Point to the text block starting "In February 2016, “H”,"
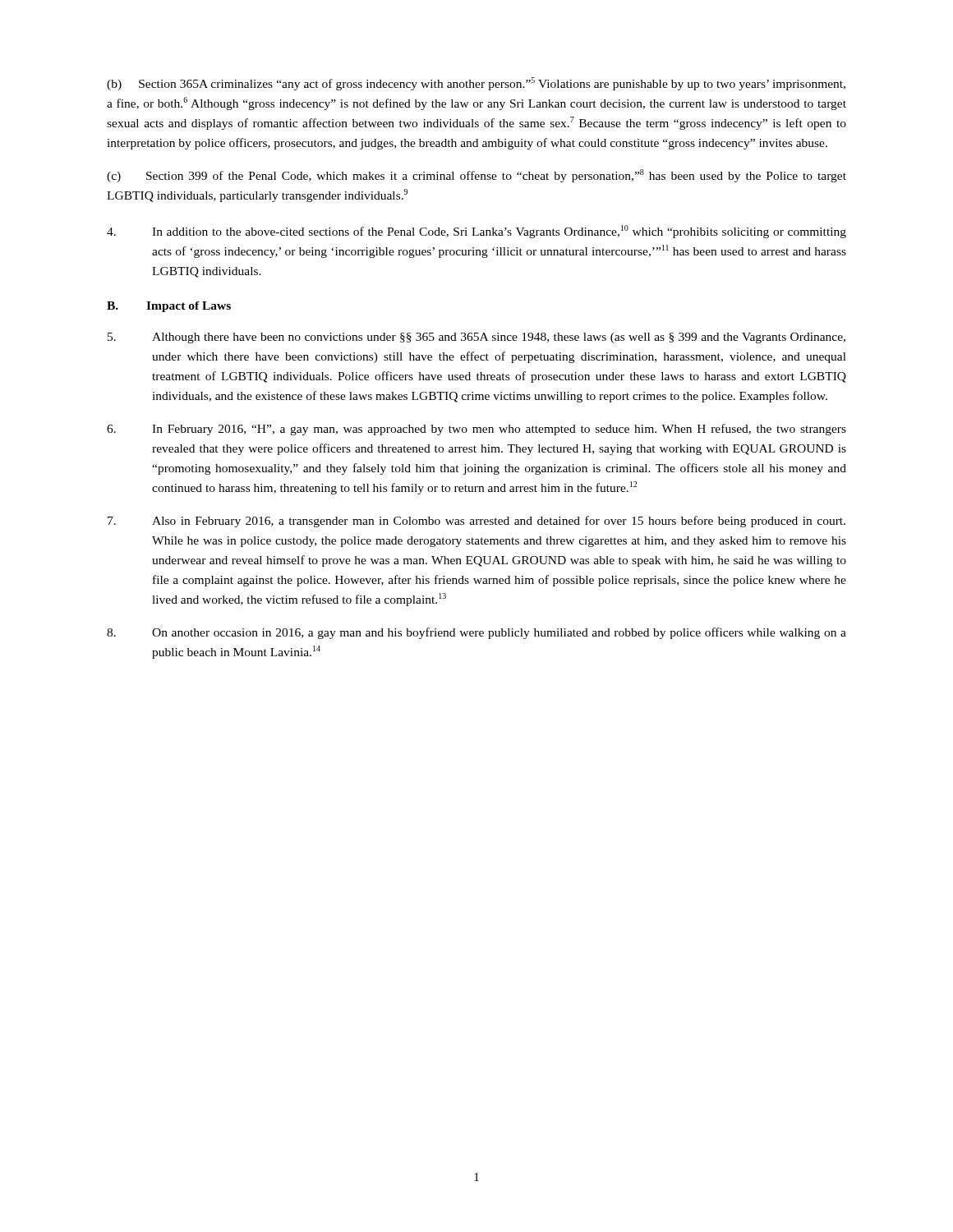The width and height of the screenshot is (953, 1232). [x=476, y=458]
